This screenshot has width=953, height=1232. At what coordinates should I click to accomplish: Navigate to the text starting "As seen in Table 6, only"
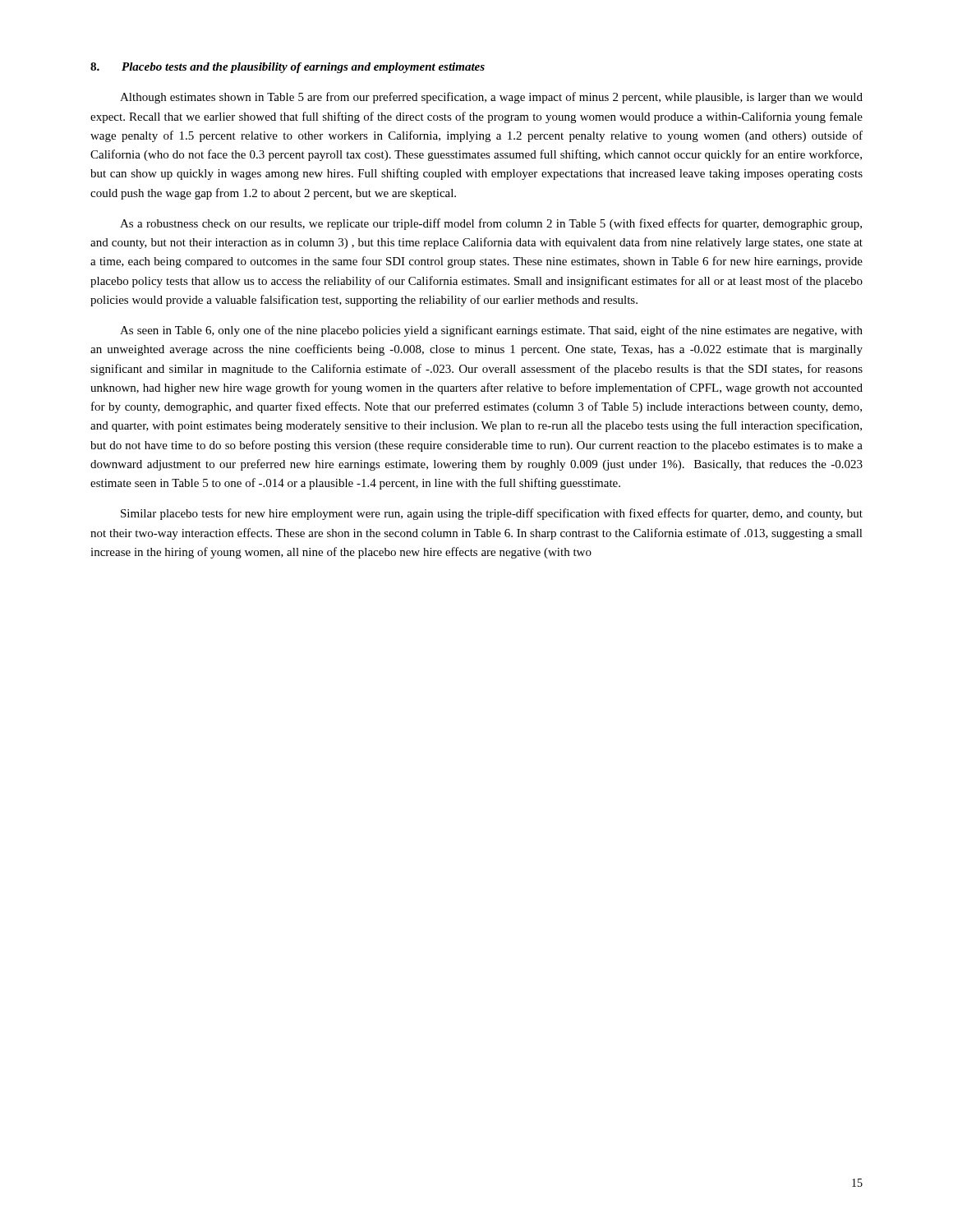pyautogui.click(x=476, y=407)
